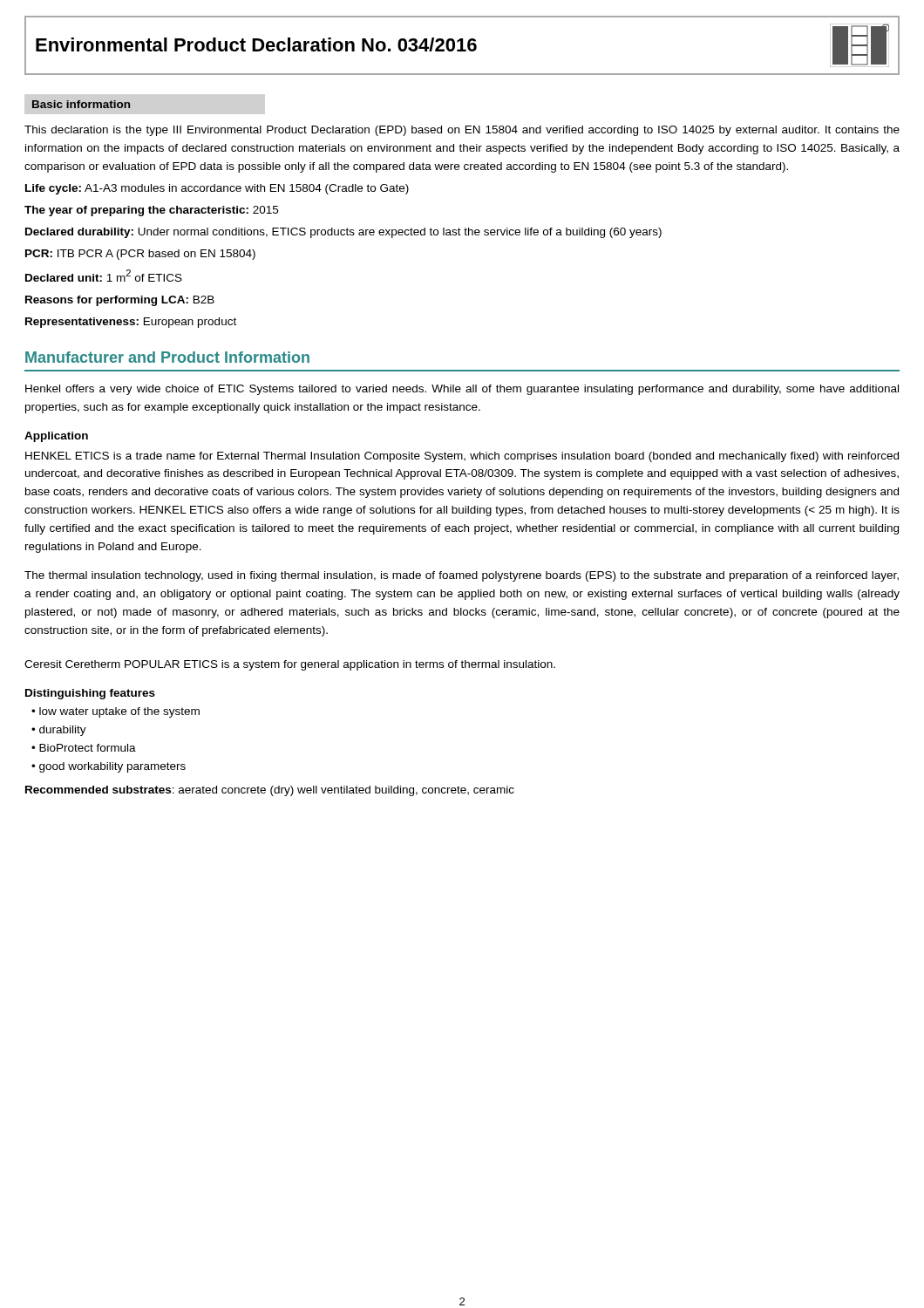
Task: Point to the text block starting "The thermal insulation technology, used in"
Action: click(x=462, y=603)
